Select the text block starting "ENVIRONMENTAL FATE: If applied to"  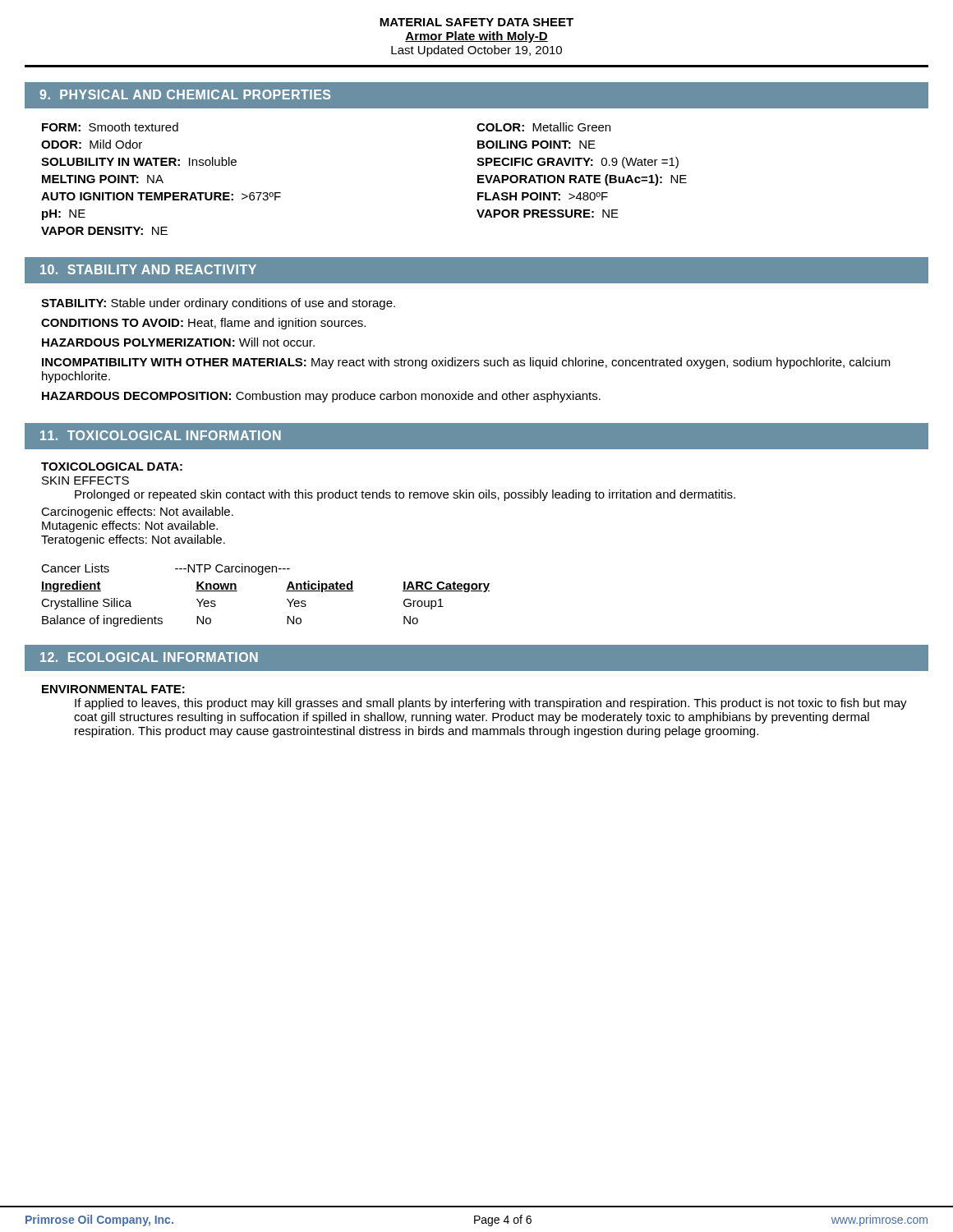tap(476, 710)
